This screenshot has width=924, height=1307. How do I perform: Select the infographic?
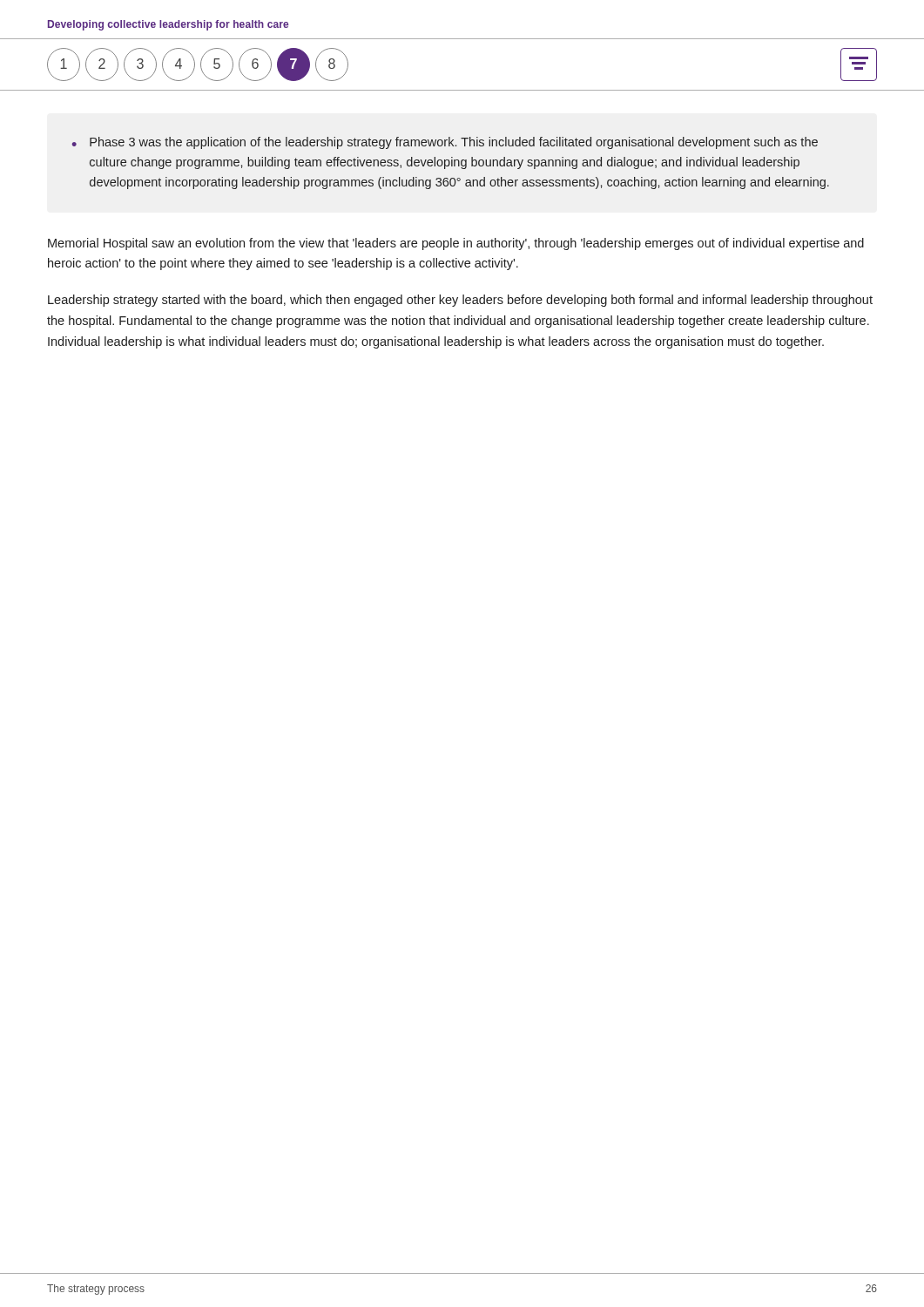click(462, 64)
